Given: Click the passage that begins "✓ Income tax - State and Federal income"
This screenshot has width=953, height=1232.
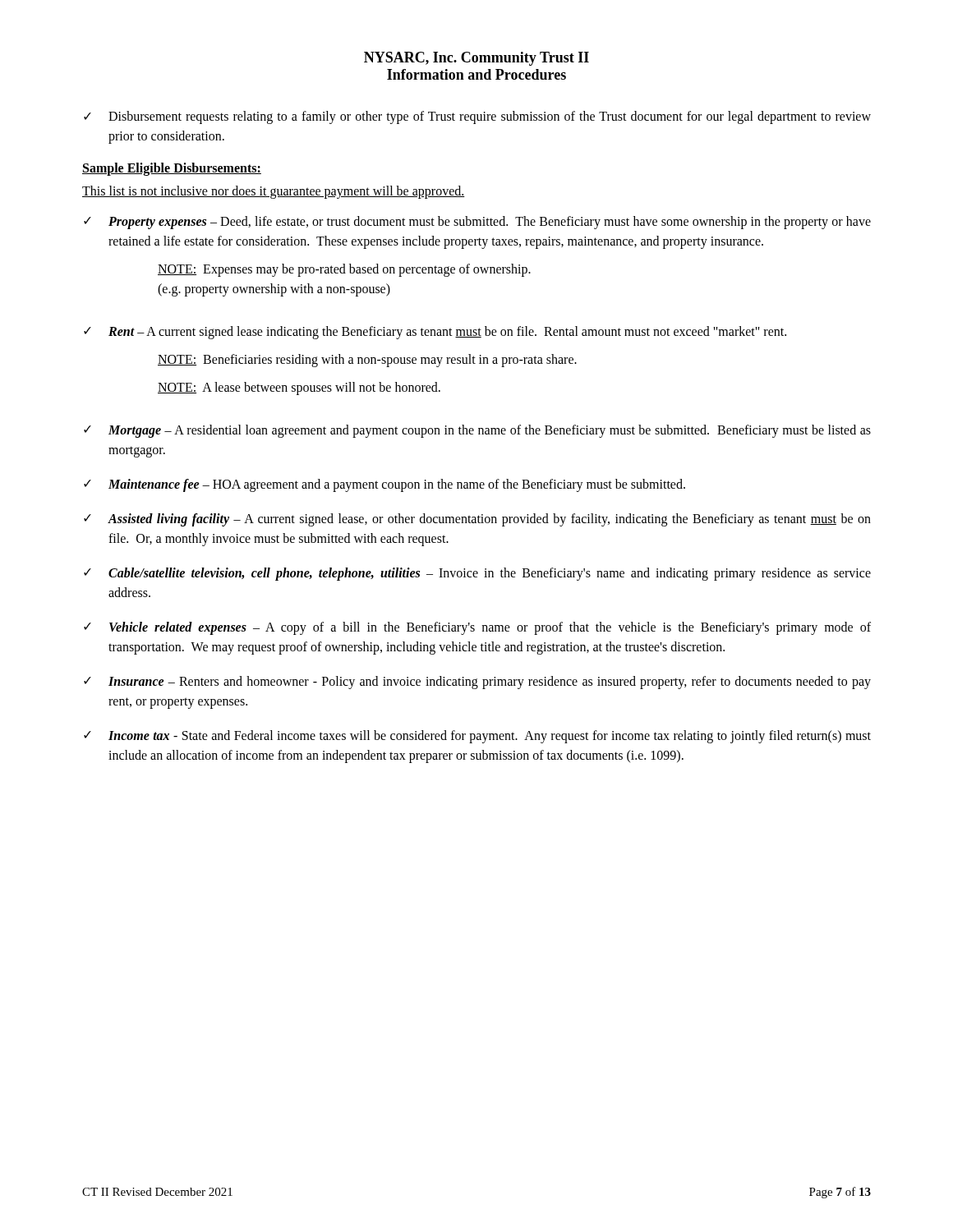Looking at the screenshot, I should click(476, 746).
